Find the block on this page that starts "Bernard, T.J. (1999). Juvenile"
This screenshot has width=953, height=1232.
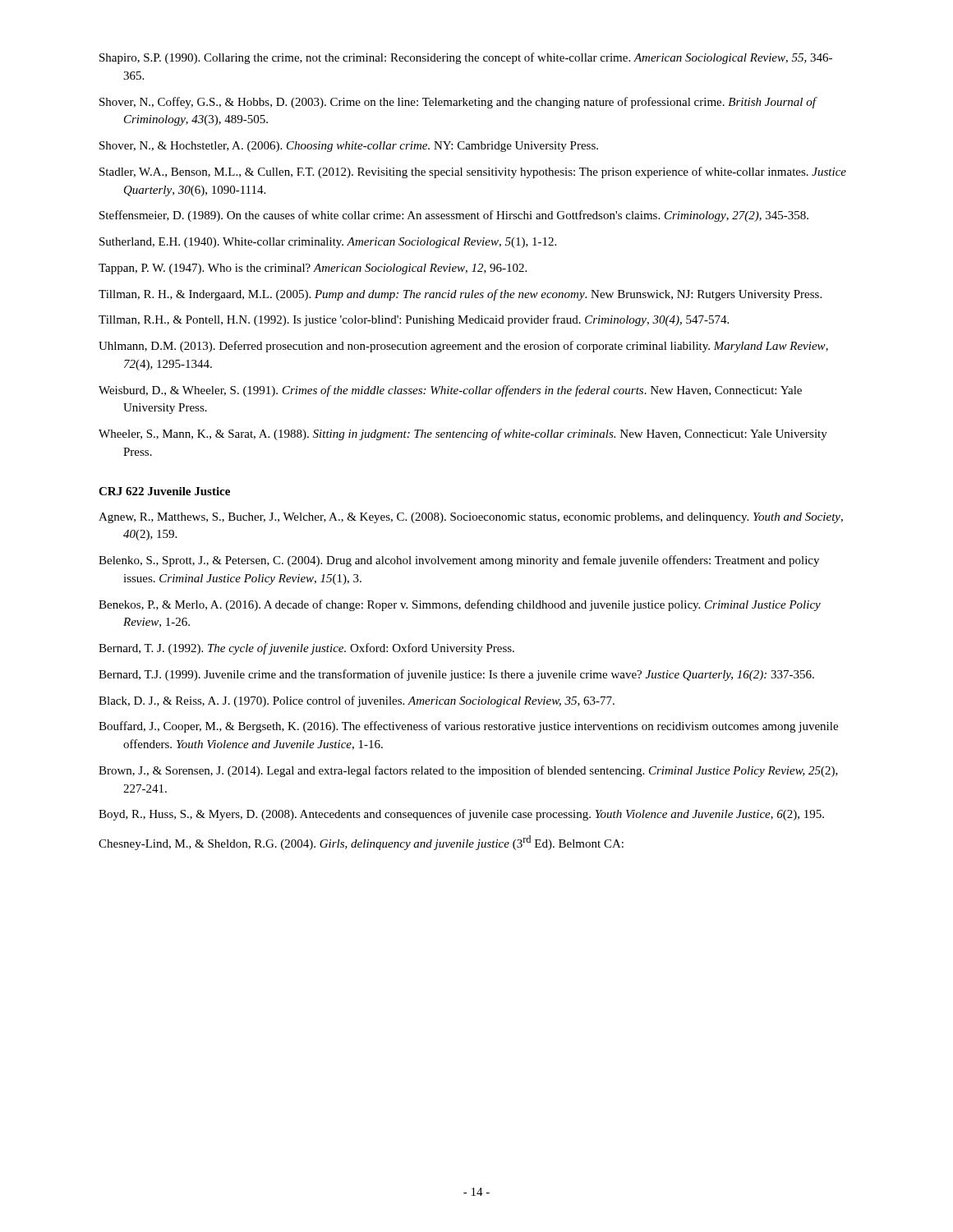(457, 674)
